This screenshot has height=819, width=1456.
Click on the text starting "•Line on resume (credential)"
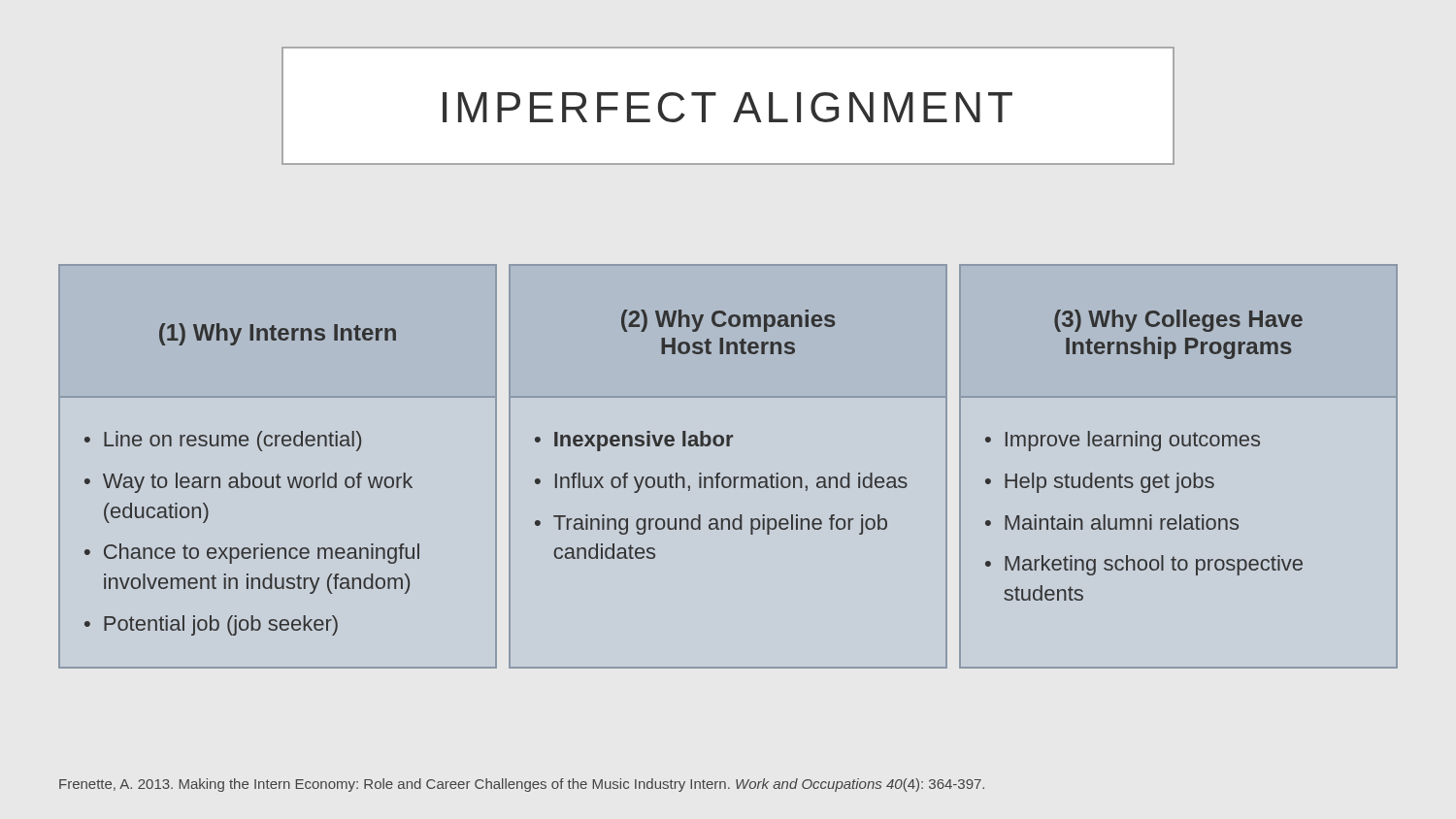click(223, 440)
